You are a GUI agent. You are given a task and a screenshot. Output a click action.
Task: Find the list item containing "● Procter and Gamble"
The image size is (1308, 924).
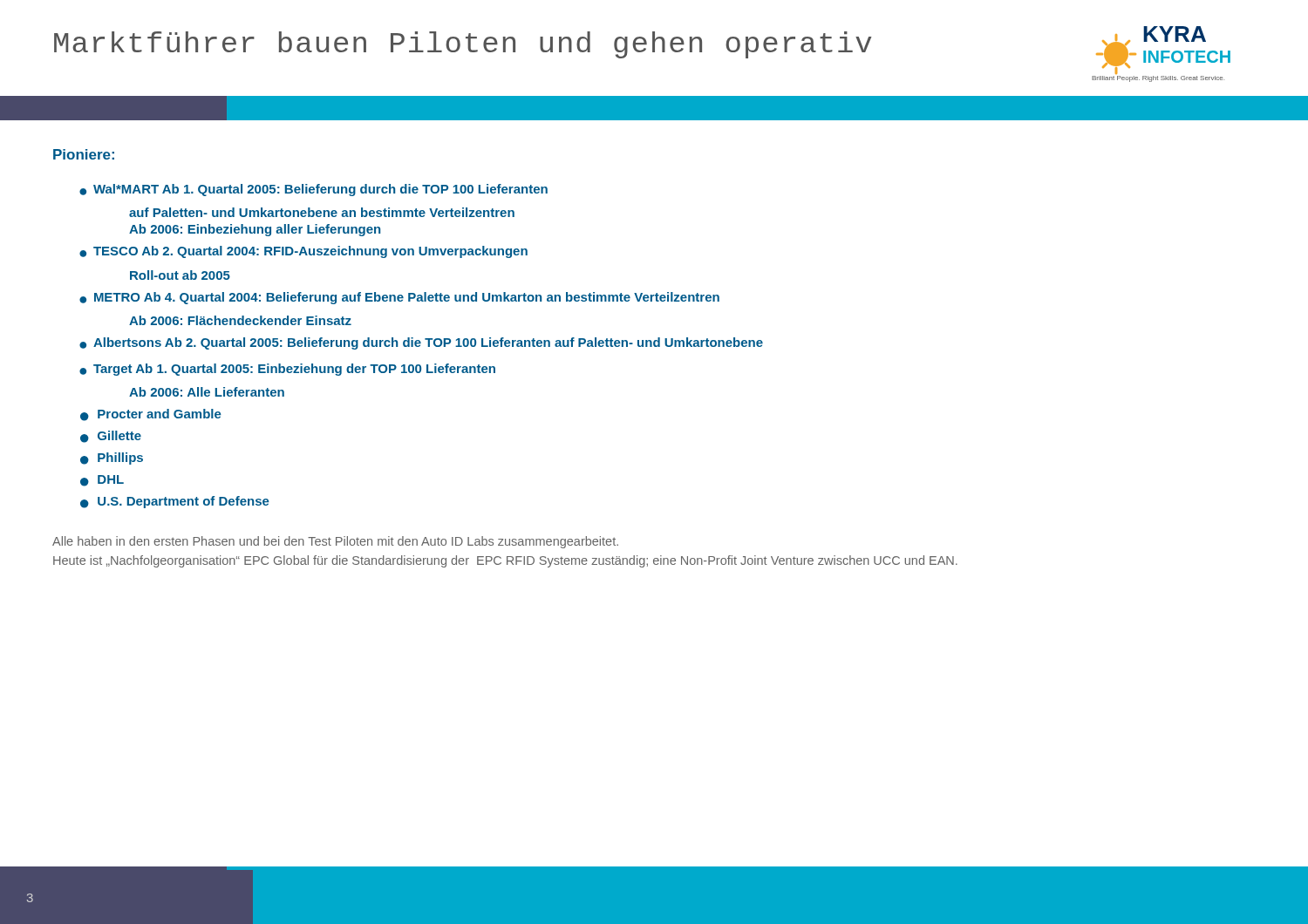(x=151, y=415)
